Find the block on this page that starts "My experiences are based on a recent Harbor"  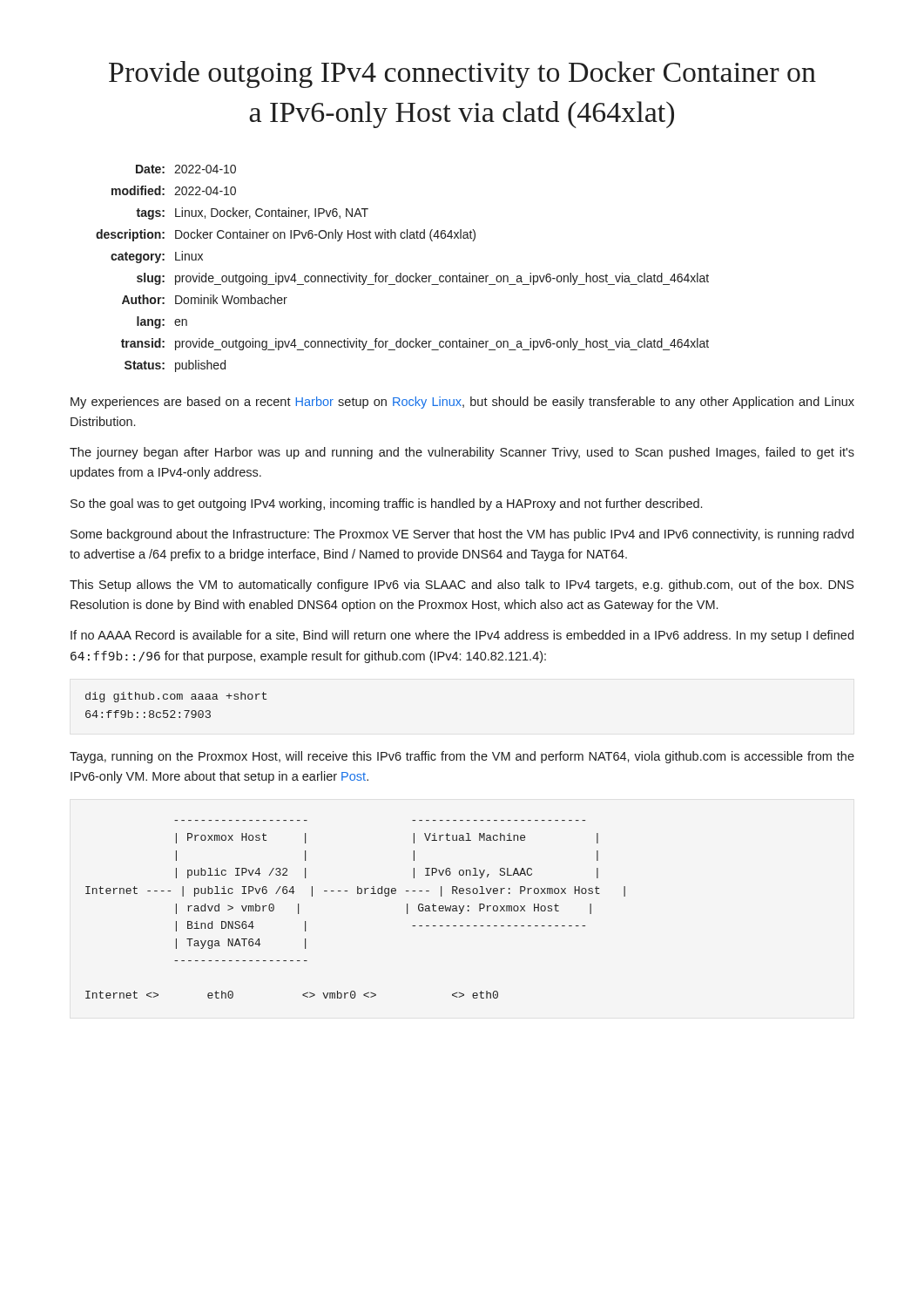(x=462, y=412)
